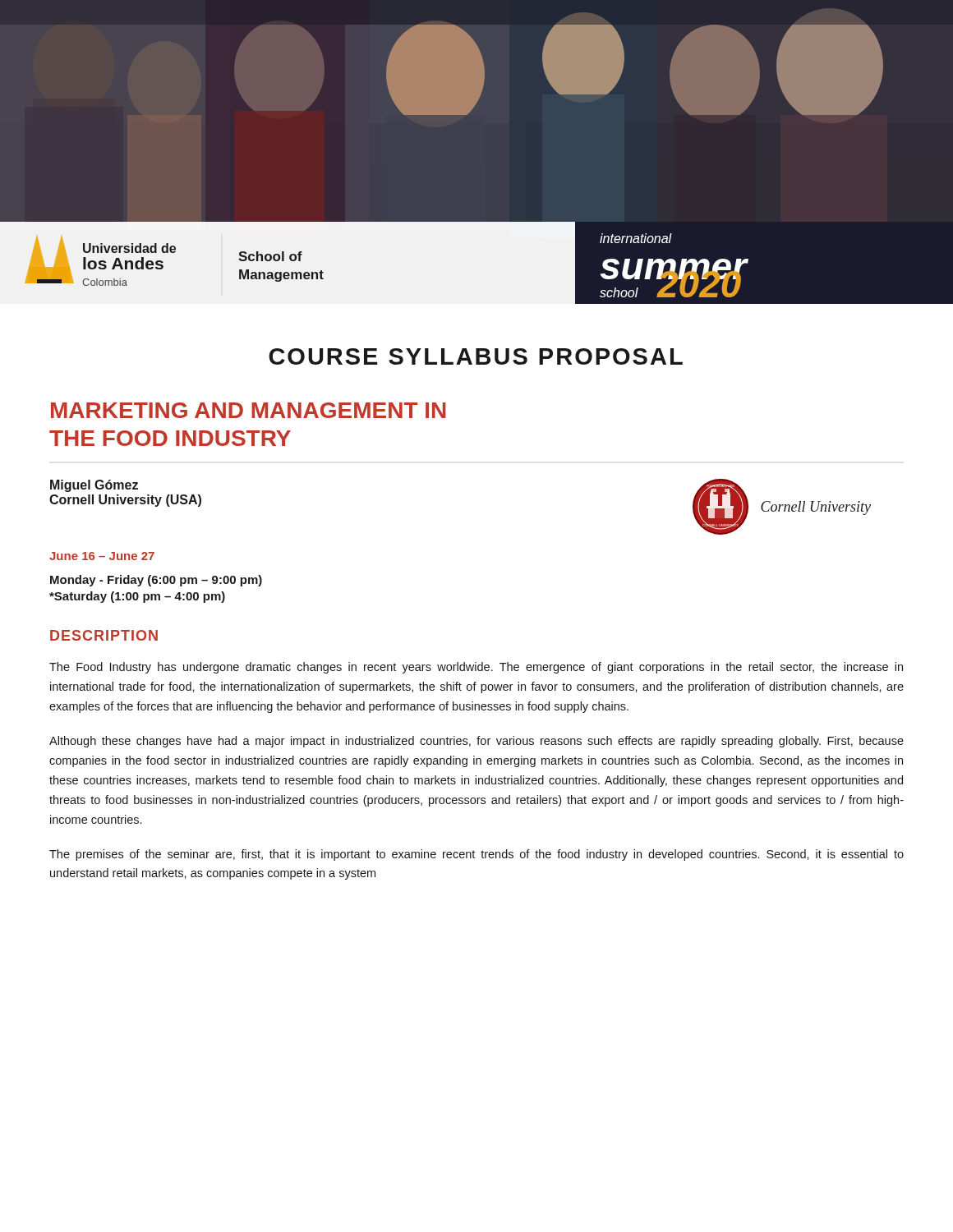Click on the text starting "COURSE SYLLABUS PROPOSAL"

[476, 356]
